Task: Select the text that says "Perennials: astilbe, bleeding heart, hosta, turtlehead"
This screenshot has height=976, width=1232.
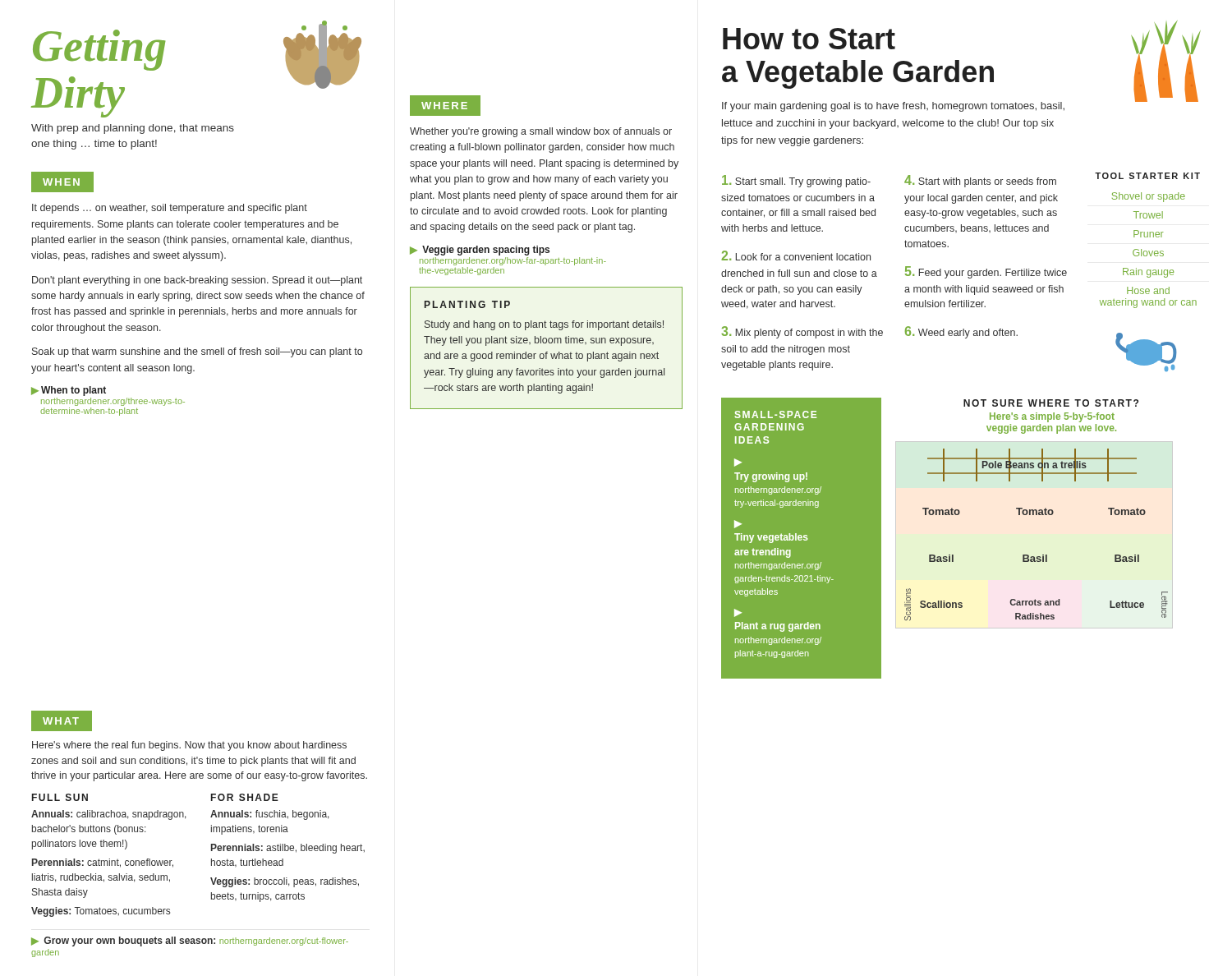Action: pos(288,855)
